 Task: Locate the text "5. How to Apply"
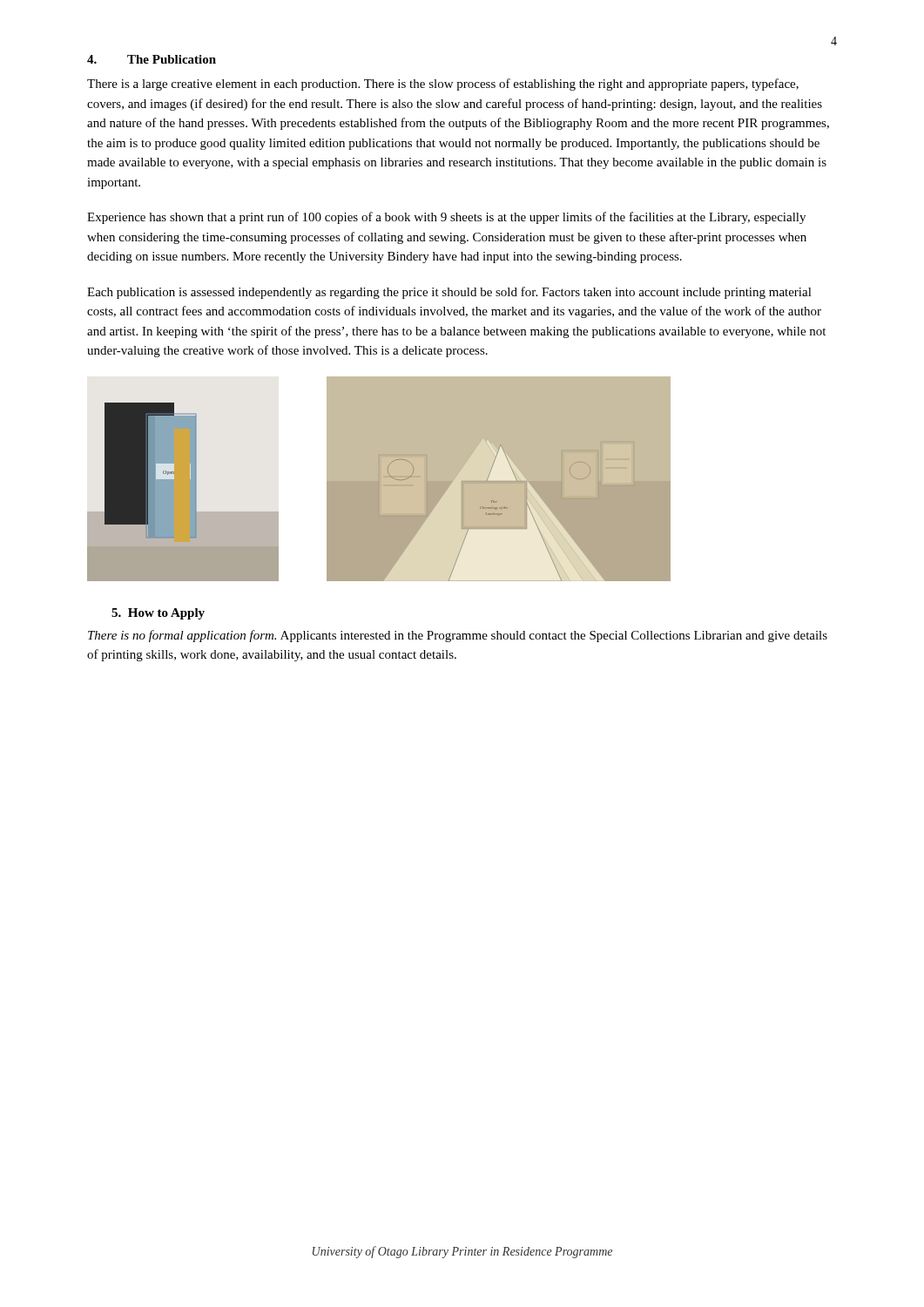(x=158, y=612)
